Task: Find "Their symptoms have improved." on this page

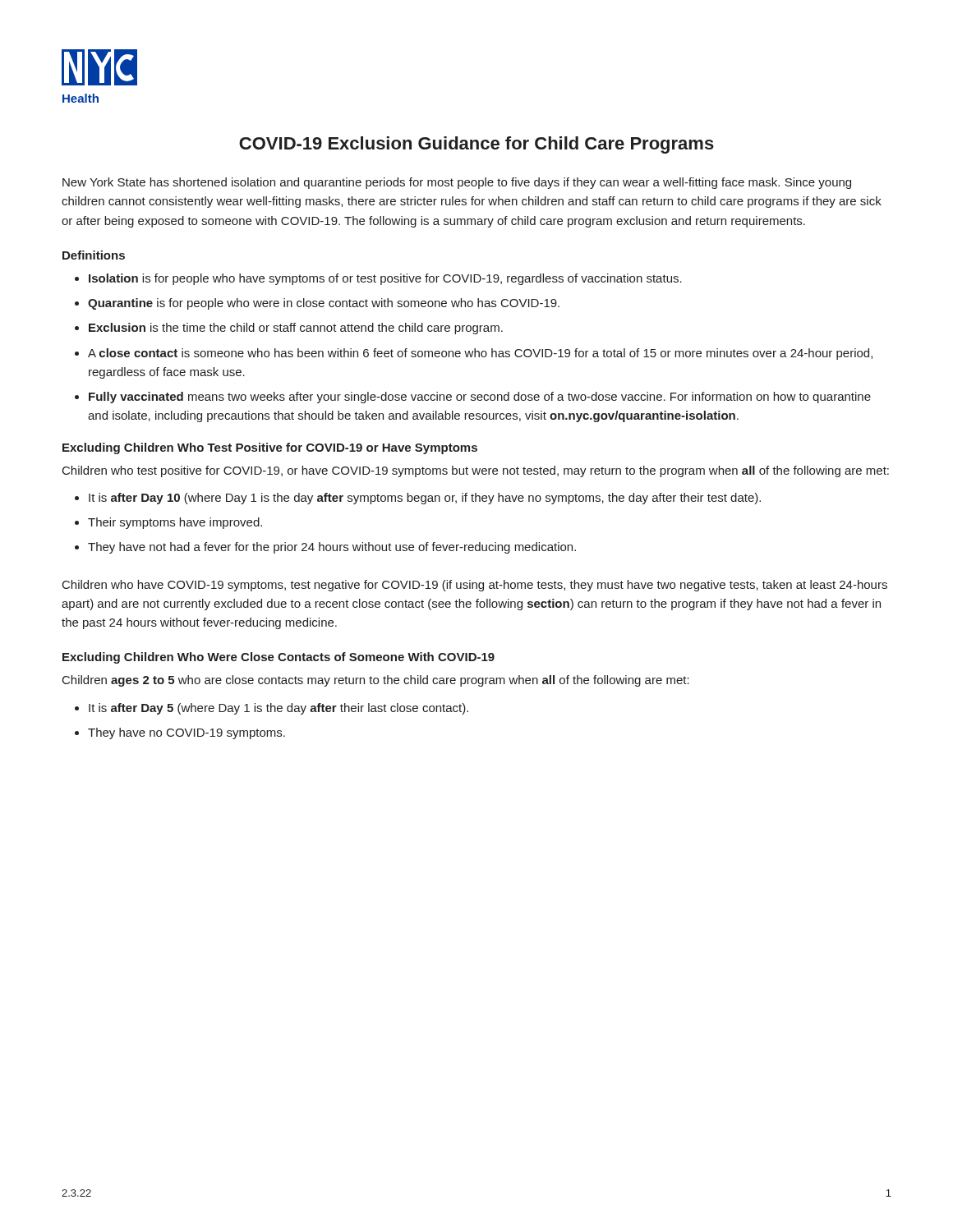Action: [x=176, y=522]
